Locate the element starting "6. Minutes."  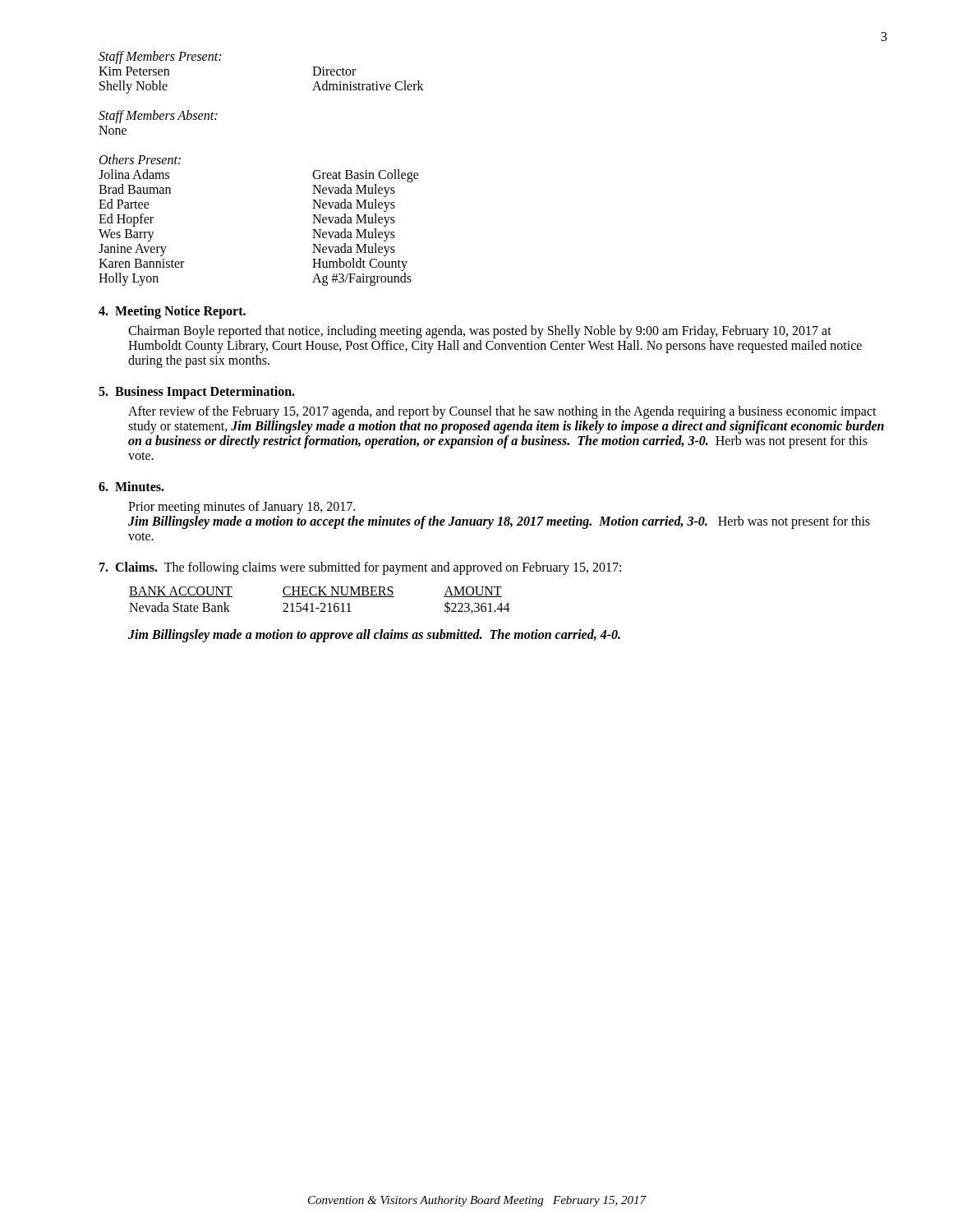[131, 487]
